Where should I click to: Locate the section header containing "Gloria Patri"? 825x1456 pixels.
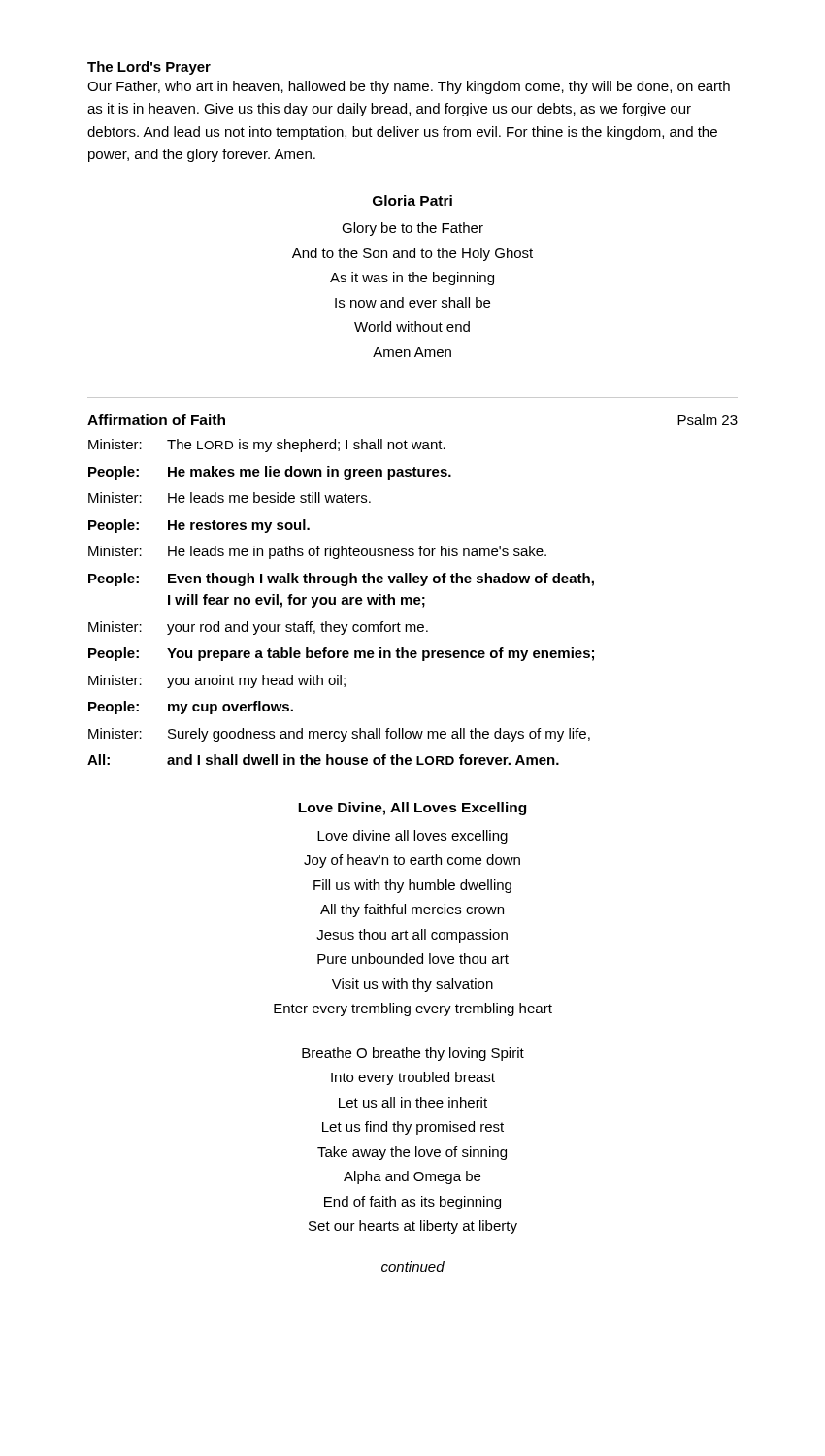pos(412,201)
